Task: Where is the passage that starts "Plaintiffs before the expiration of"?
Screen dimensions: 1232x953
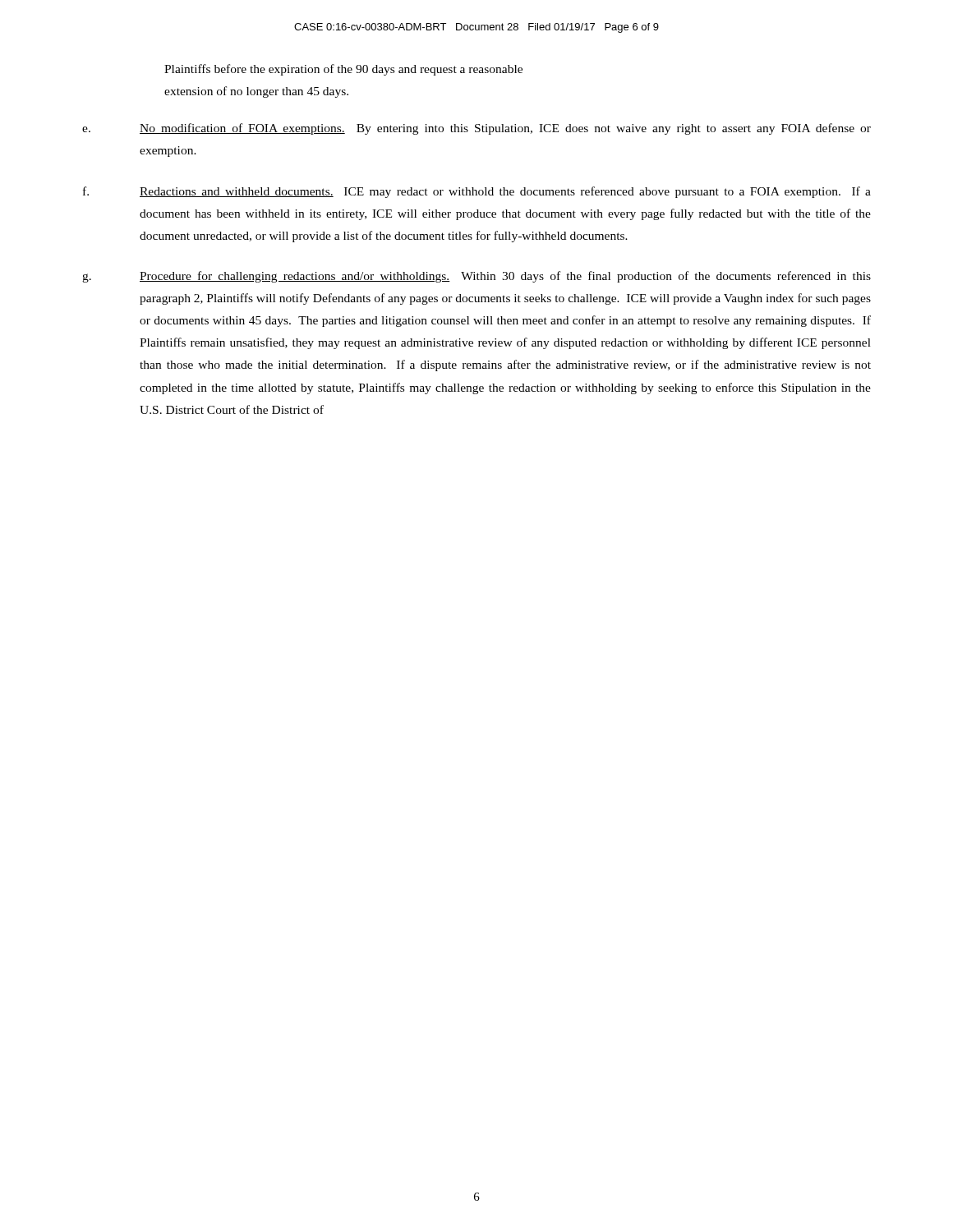Action: 344,80
